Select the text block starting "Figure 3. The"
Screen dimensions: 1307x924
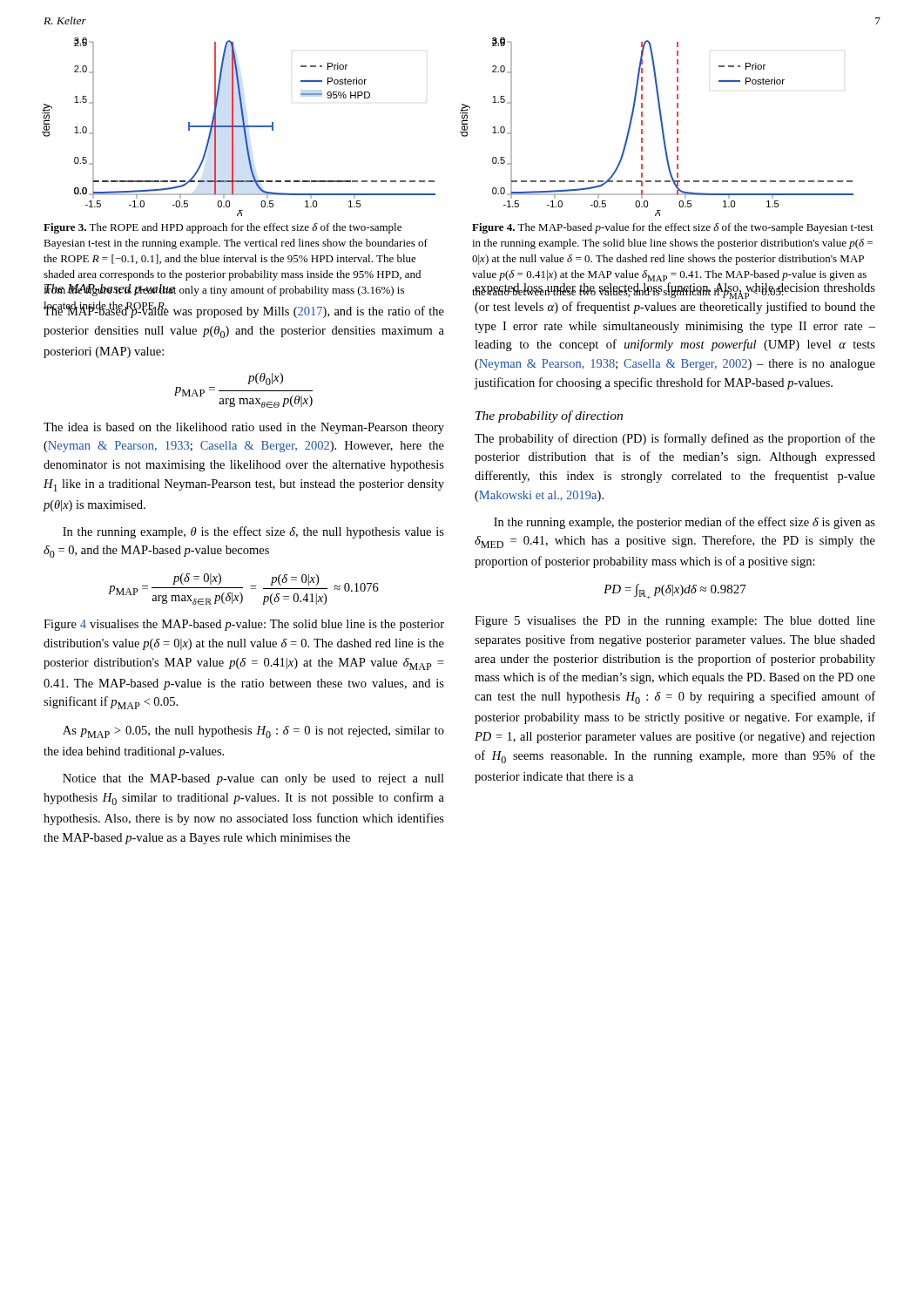point(236,266)
